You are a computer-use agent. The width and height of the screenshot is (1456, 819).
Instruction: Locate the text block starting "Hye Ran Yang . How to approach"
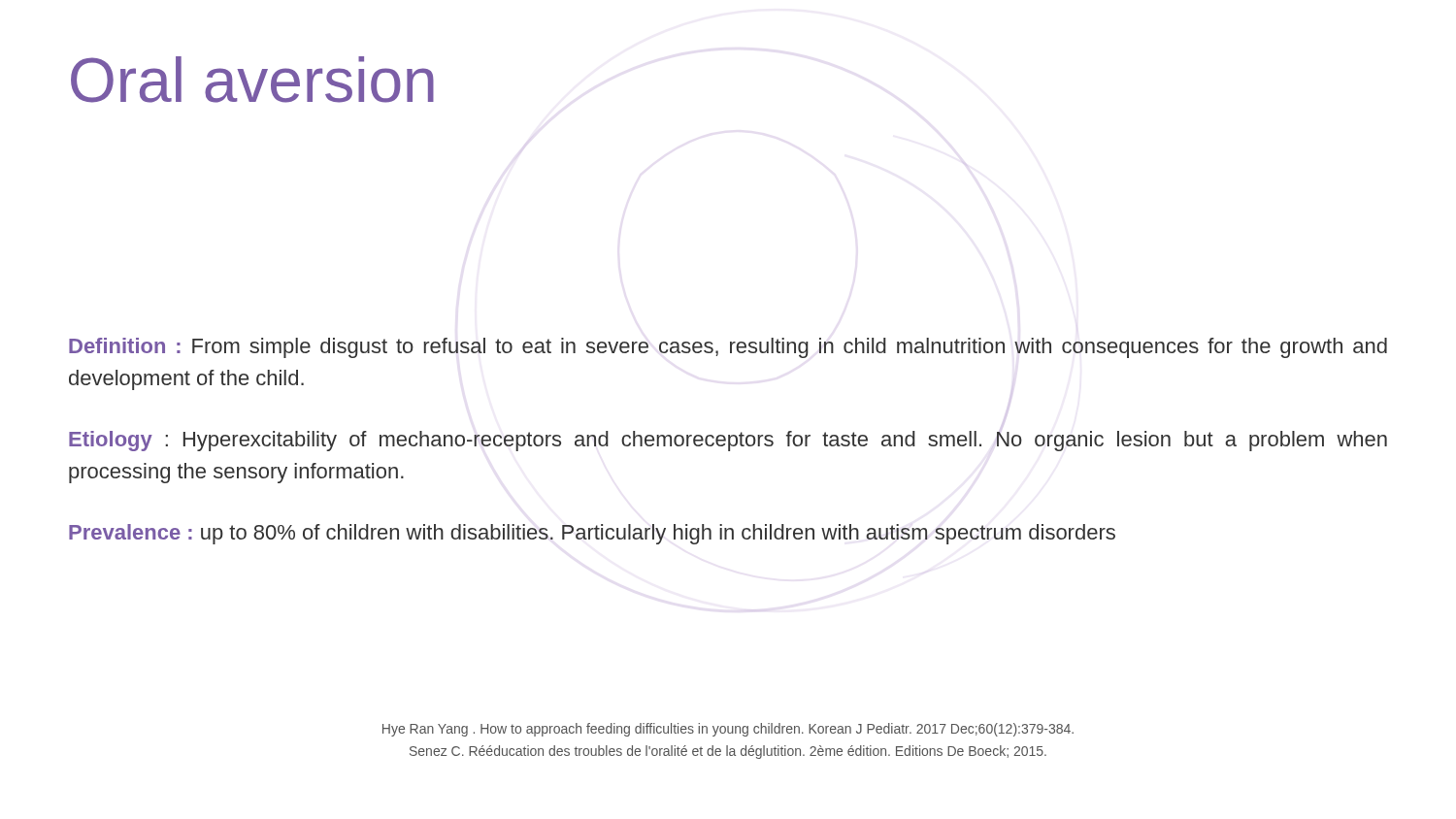click(728, 741)
